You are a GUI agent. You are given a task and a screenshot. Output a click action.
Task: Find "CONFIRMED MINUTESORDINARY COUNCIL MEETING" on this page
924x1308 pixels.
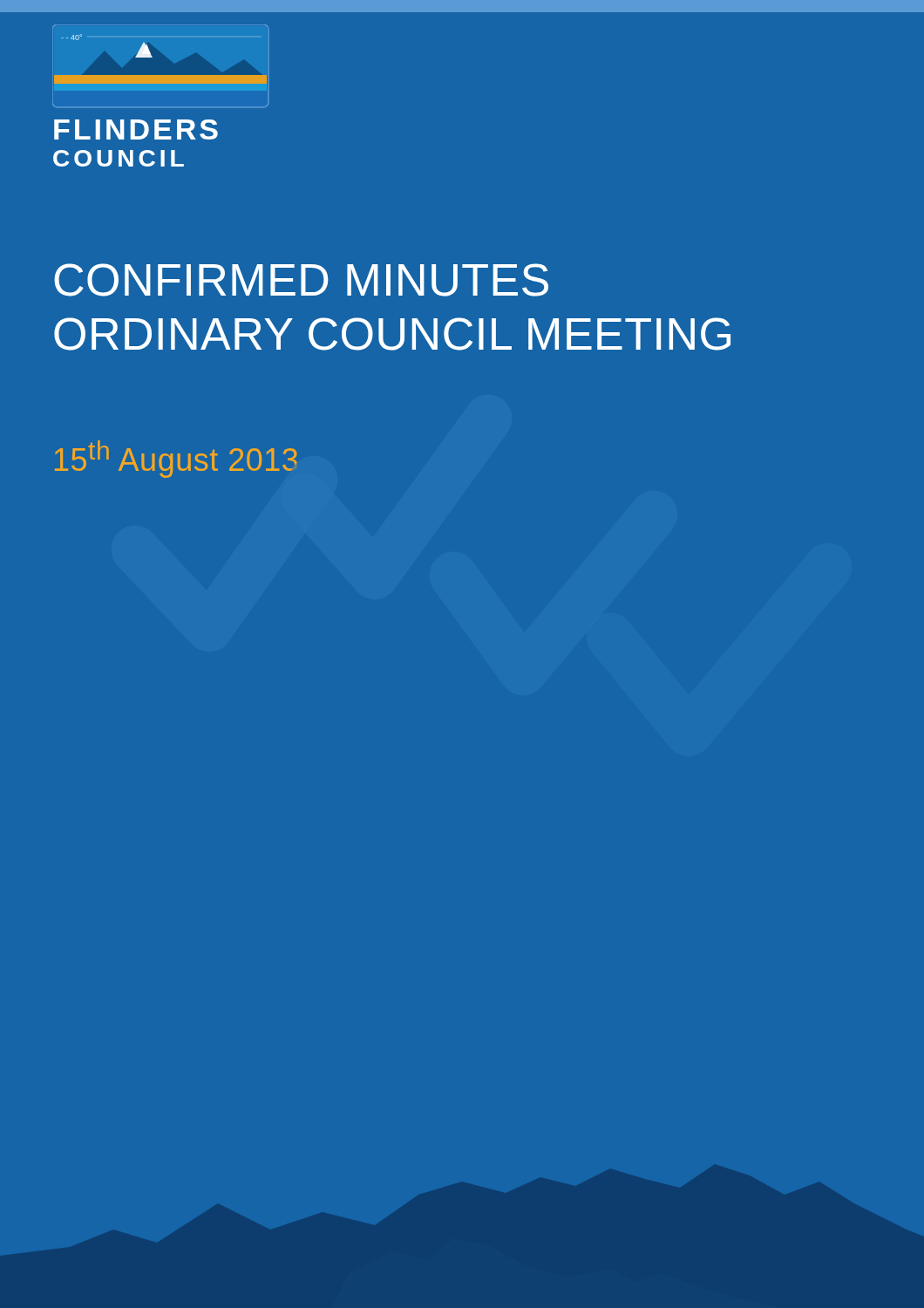pos(393,307)
